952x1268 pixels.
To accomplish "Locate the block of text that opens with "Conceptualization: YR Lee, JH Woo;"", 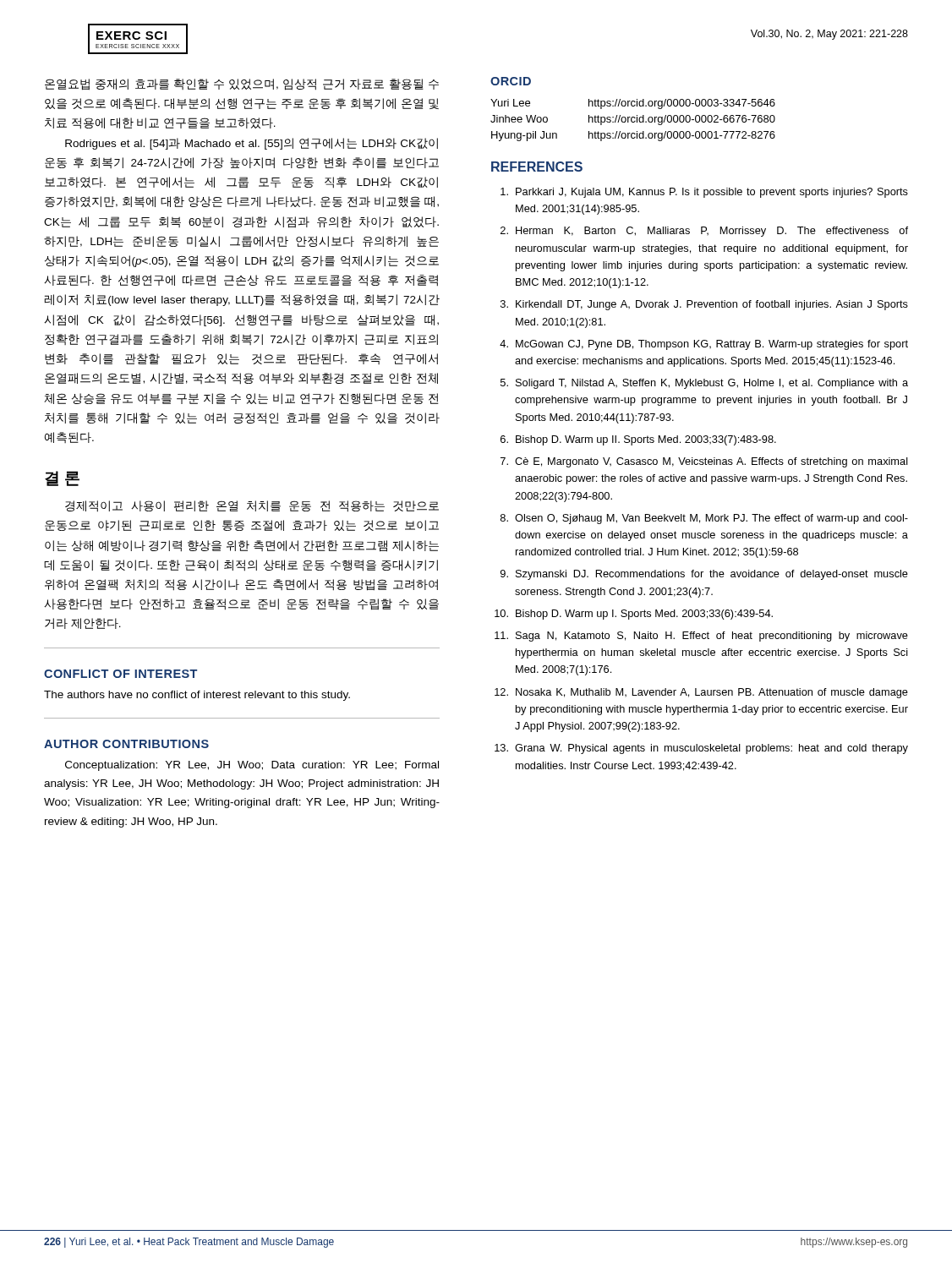I will [242, 793].
